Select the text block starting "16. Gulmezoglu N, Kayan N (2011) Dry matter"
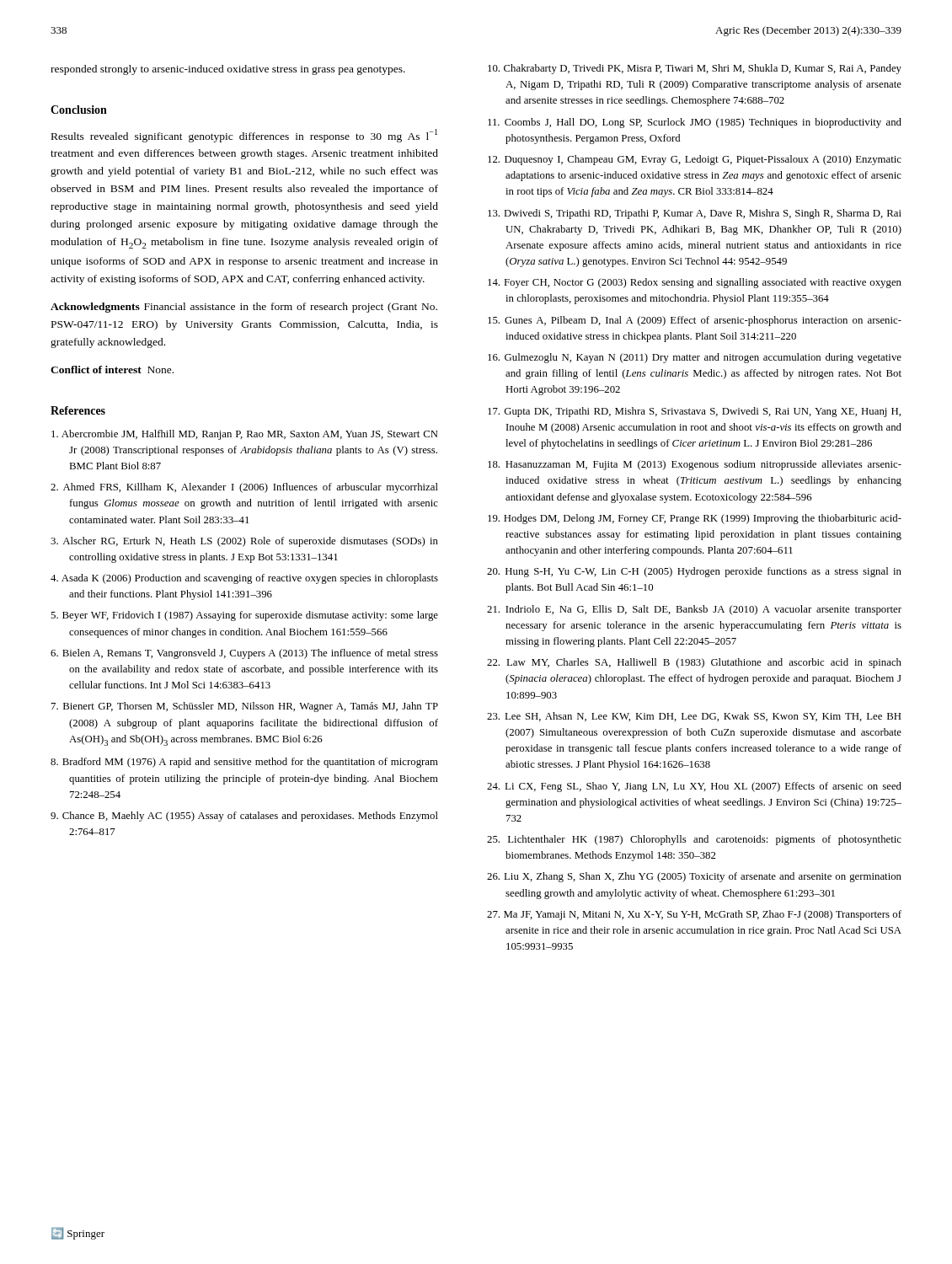 694,373
